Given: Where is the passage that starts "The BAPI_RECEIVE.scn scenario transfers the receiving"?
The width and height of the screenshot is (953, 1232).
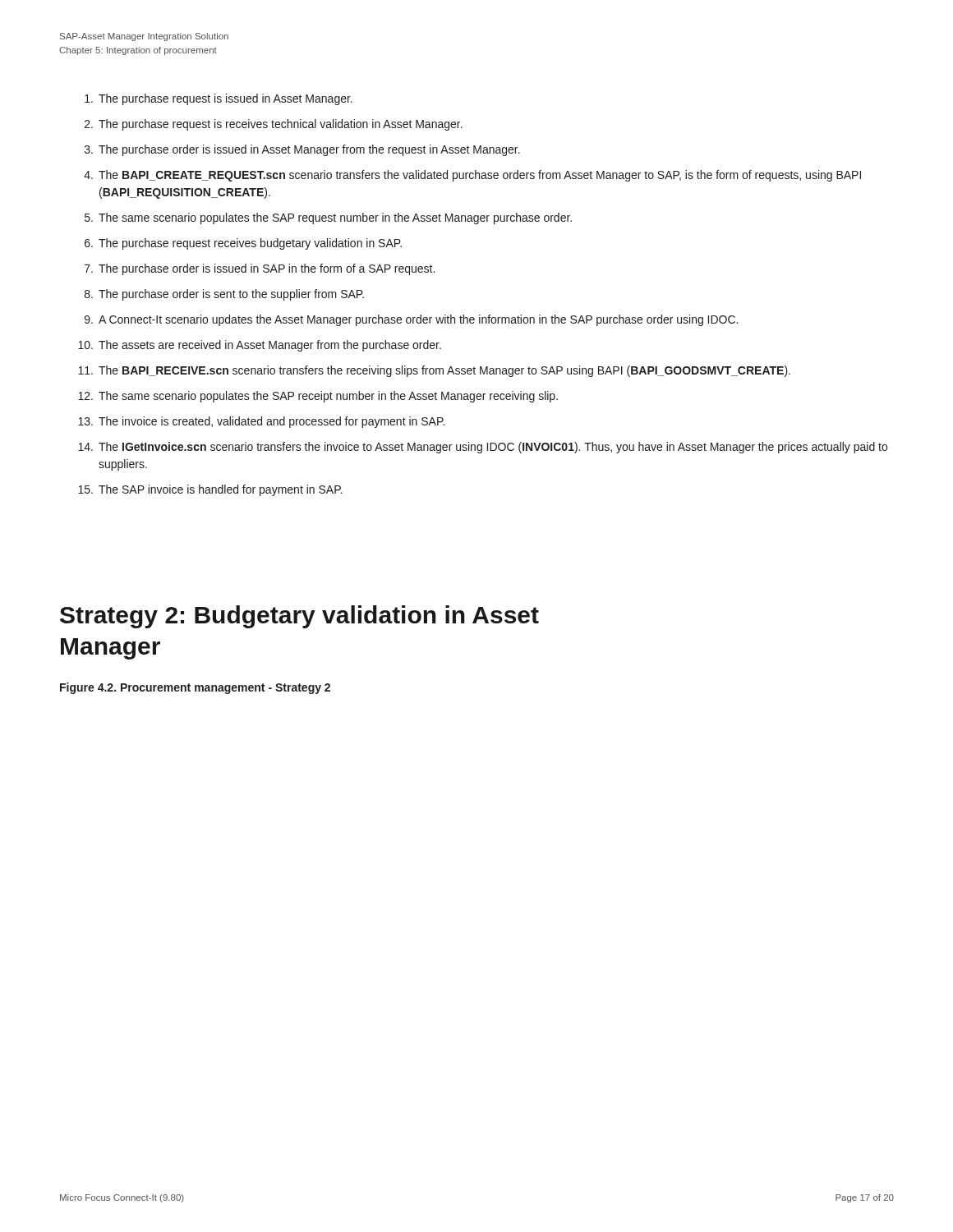Looking at the screenshot, I should 445,370.
